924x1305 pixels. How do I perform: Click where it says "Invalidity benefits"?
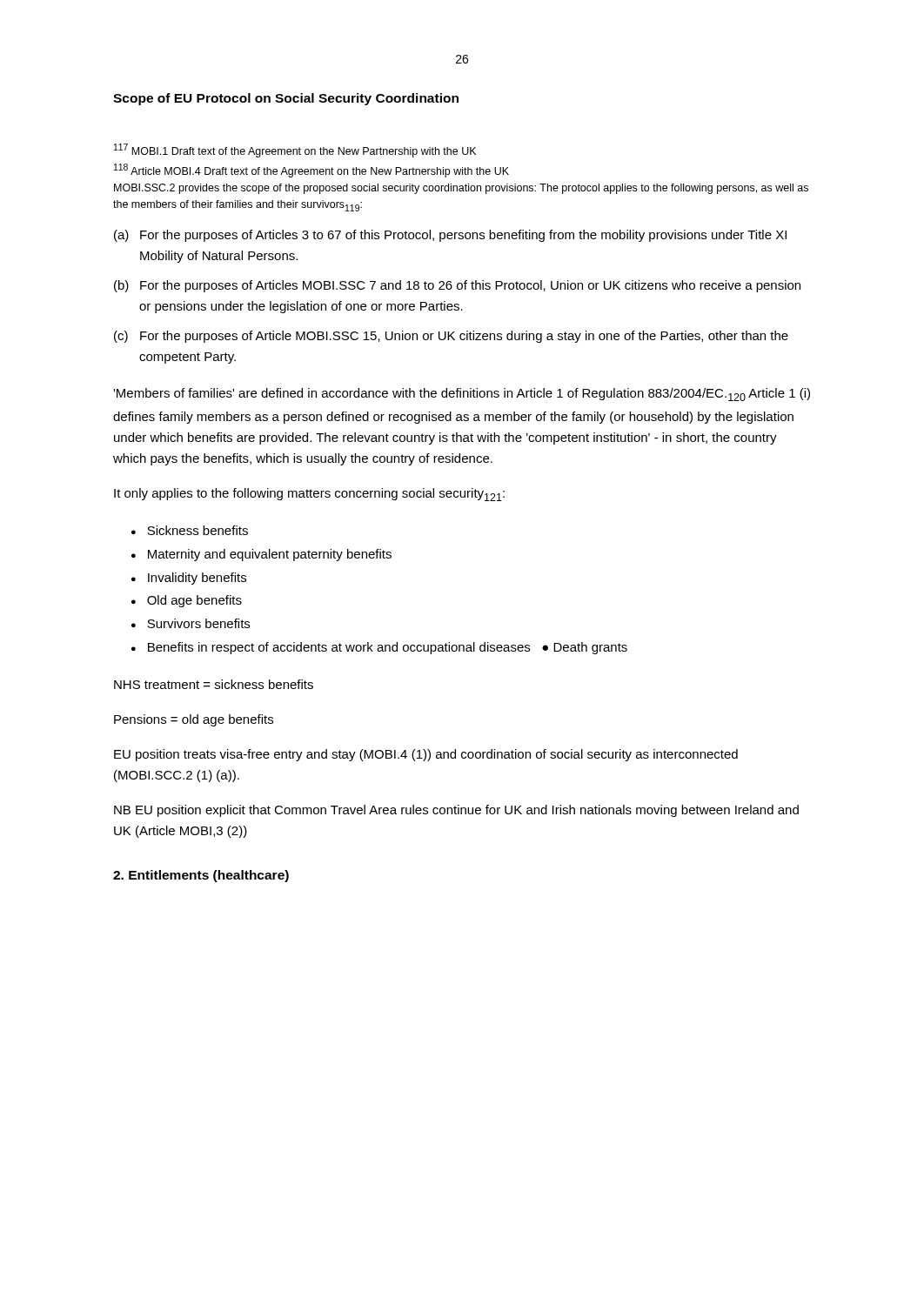tap(197, 577)
